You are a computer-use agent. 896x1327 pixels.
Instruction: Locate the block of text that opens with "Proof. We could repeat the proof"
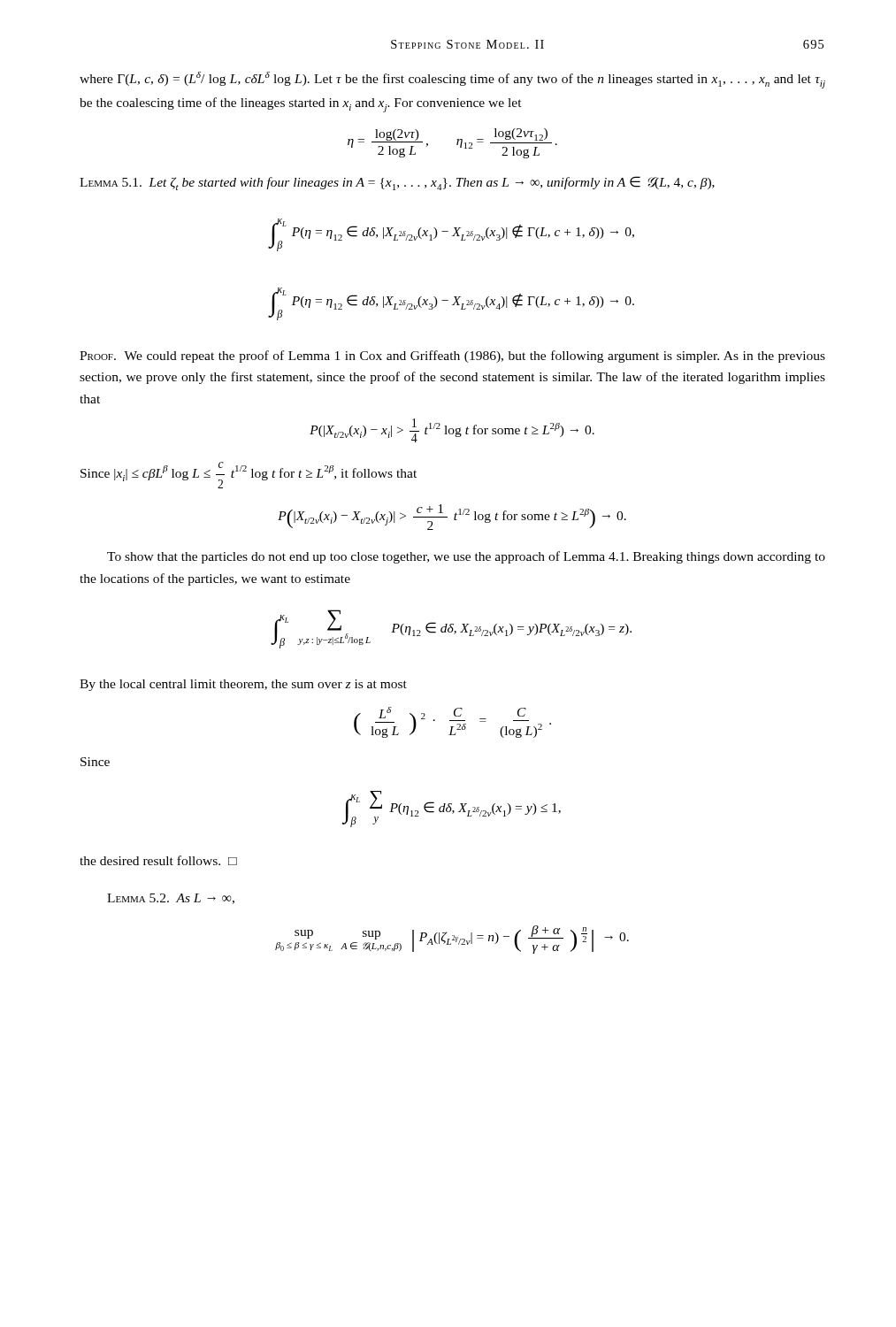coord(452,377)
